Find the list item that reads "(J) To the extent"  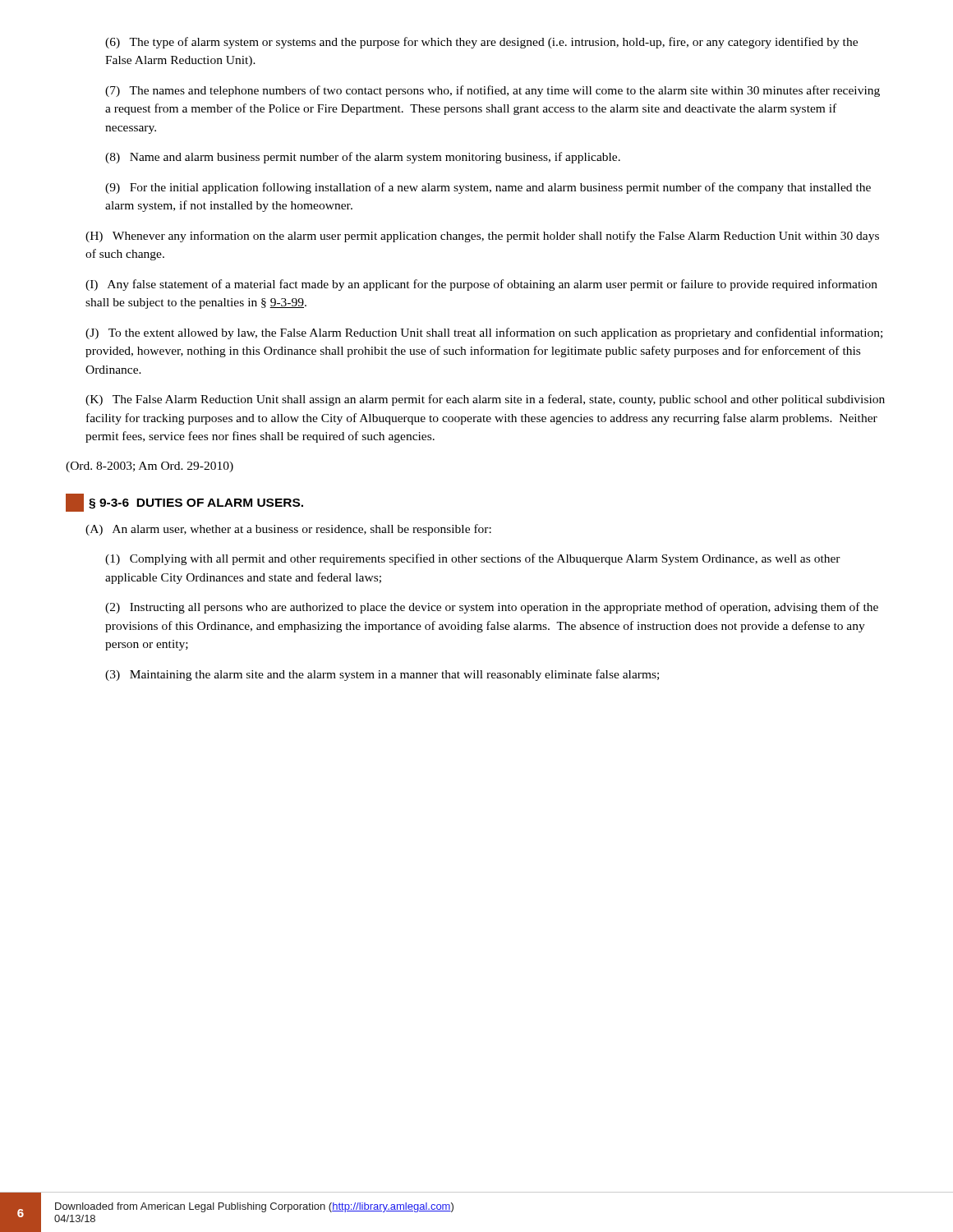click(x=484, y=350)
